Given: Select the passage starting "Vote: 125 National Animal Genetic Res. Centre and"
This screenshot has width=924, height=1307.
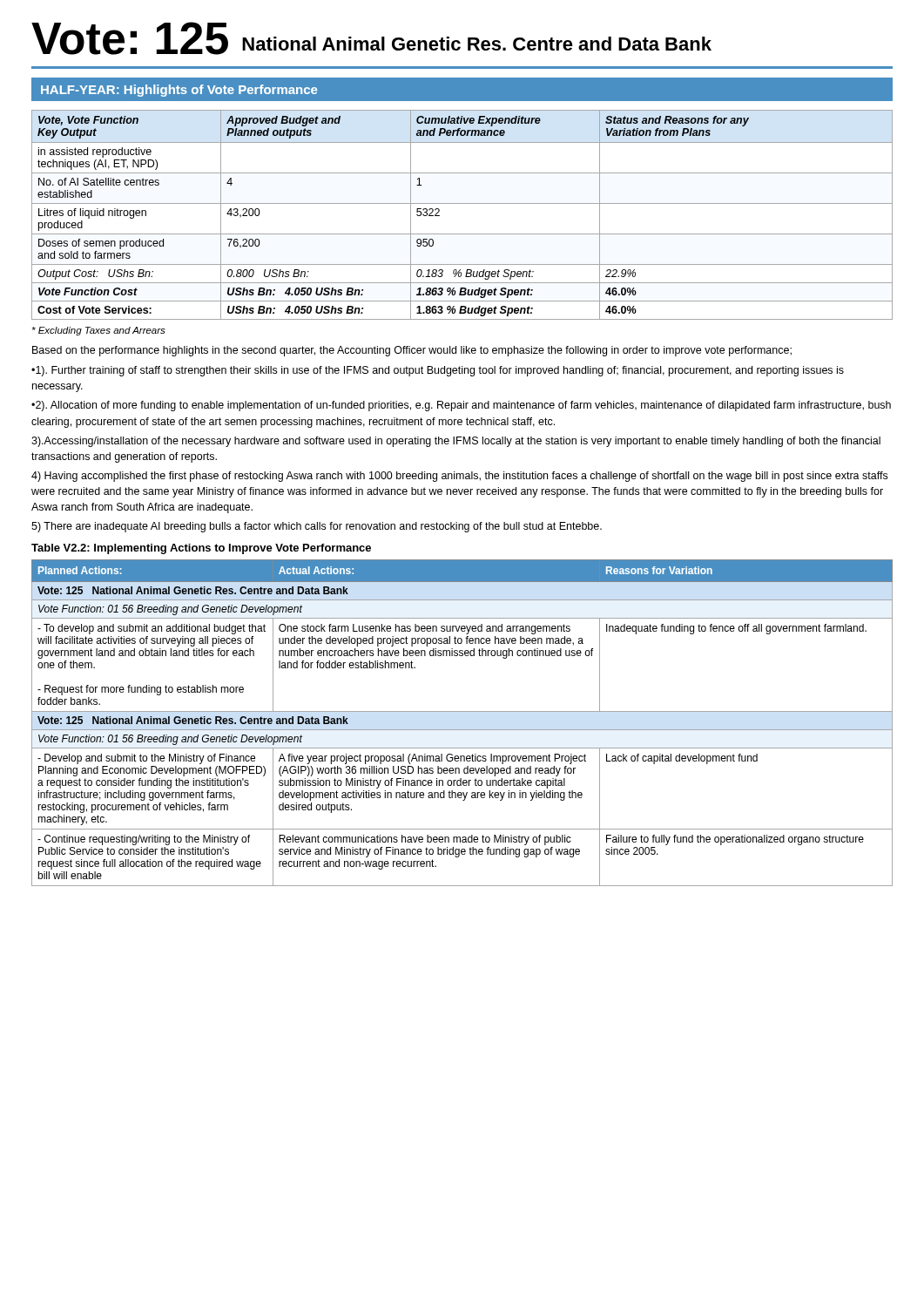Looking at the screenshot, I should [x=371, y=40].
